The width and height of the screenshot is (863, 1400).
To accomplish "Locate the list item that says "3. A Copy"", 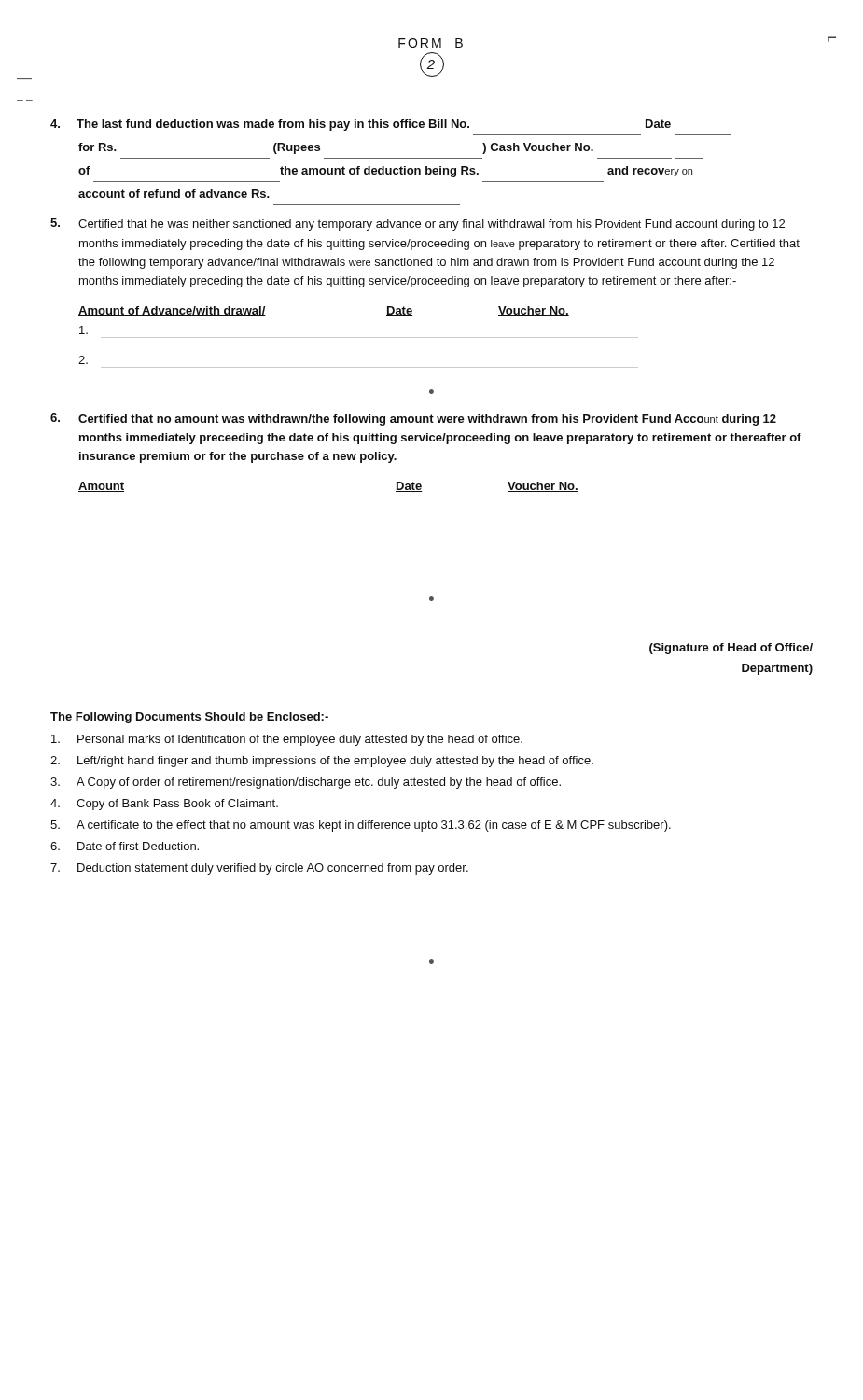I will click(x=432, y=782).
